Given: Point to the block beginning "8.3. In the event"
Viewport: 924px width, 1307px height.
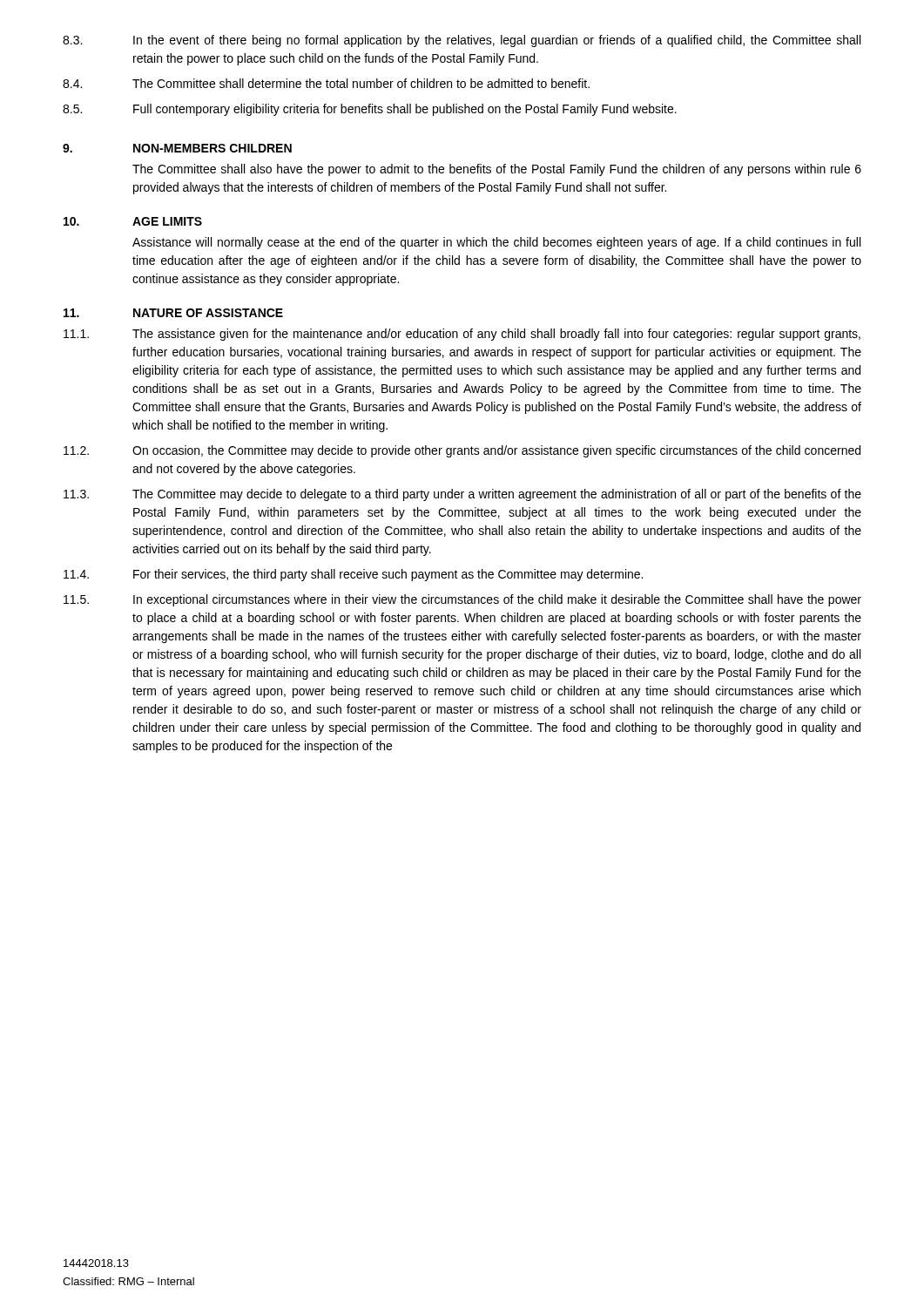Looking at the screenshot, I should pyautogui.click(x=462, y=50).
